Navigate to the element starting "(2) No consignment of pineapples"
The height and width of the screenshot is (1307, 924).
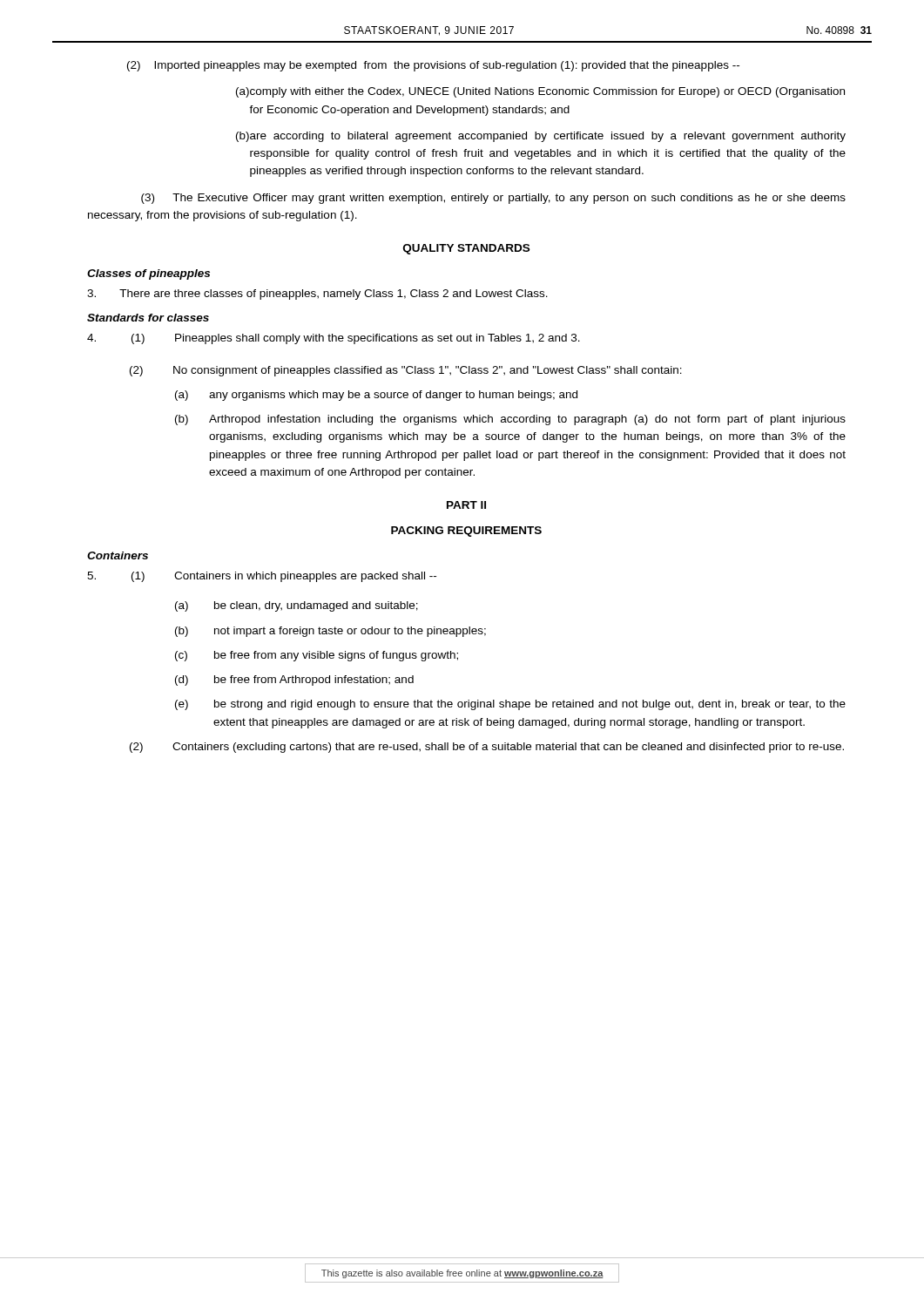[487, 370]
